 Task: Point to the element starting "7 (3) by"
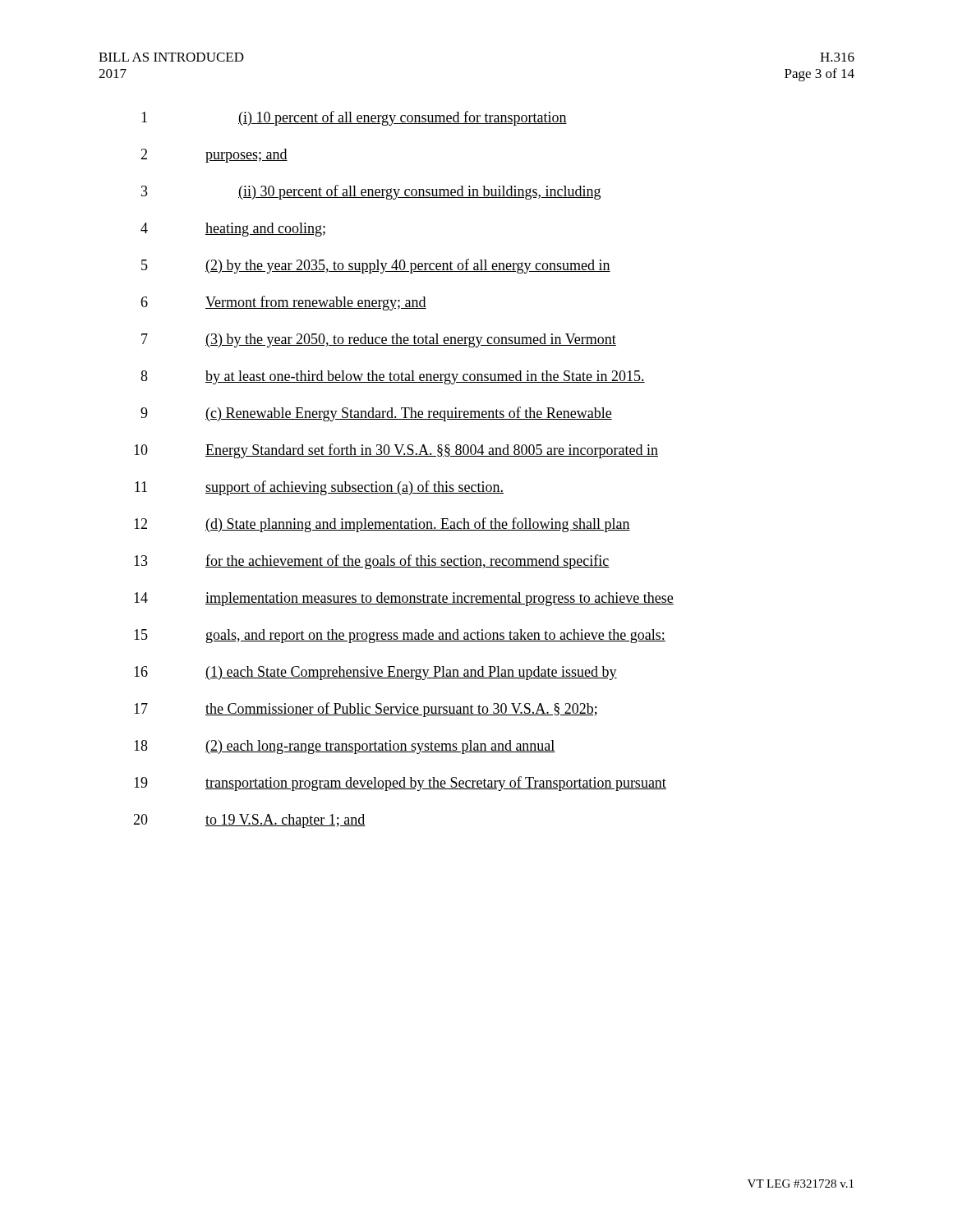[x=476, y=340]
